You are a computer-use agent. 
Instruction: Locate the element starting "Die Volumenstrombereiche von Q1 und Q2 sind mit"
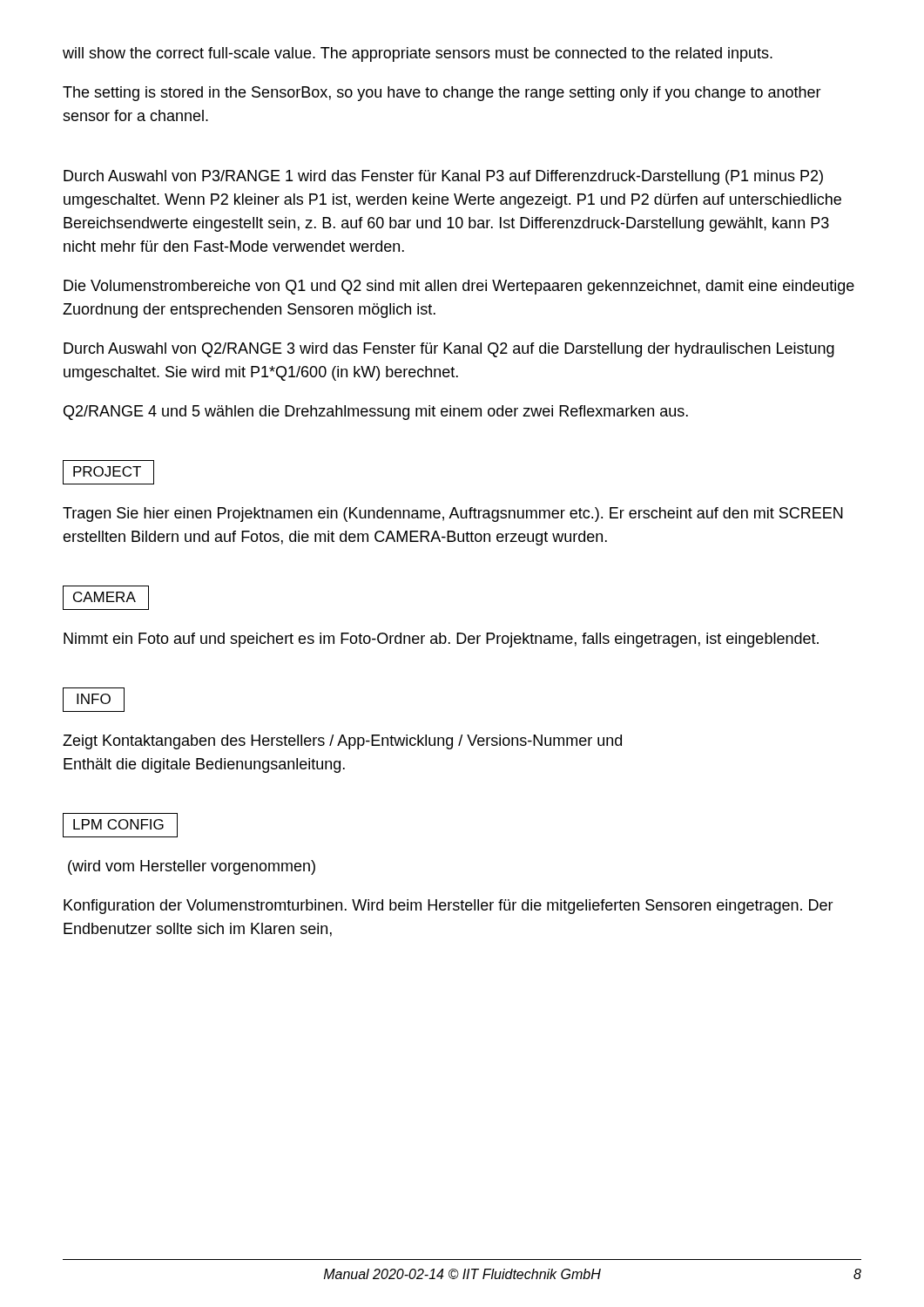[459, 298]
